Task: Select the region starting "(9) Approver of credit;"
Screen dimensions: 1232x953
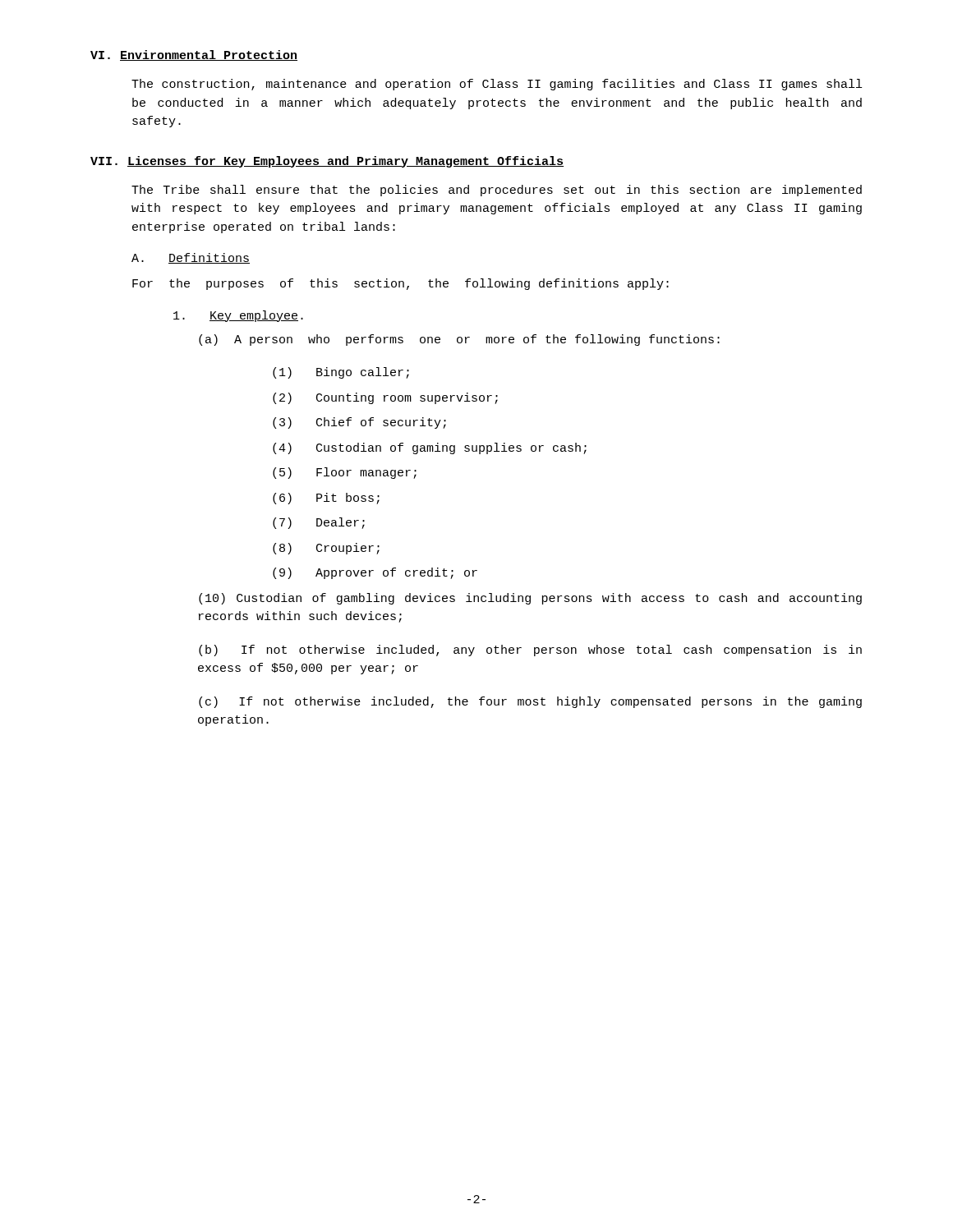Action: pos(375,574)
